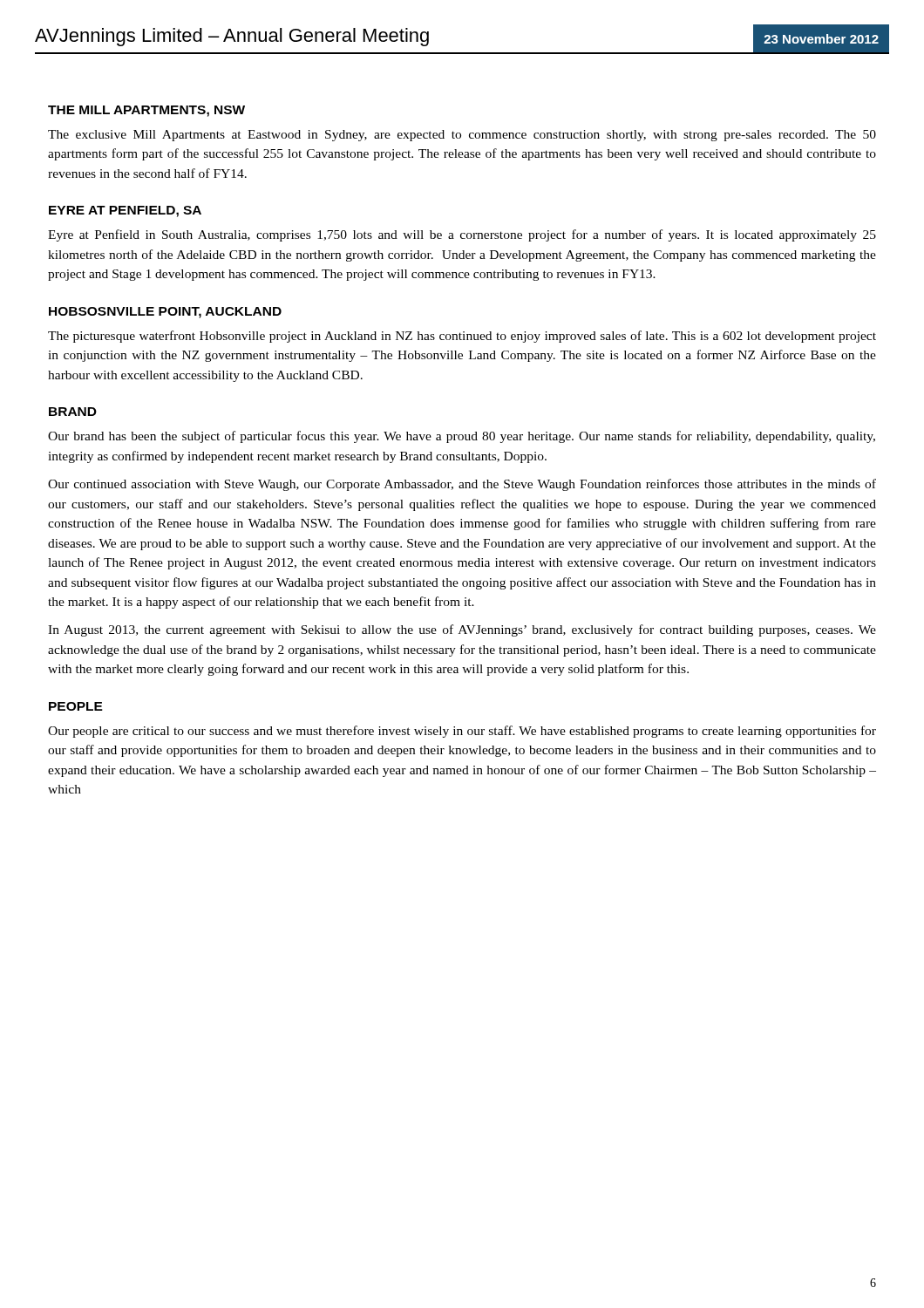
Task: Locate the text block containing "In August 2013, the current agreement with Sekisui"
Action: (462, 649)
